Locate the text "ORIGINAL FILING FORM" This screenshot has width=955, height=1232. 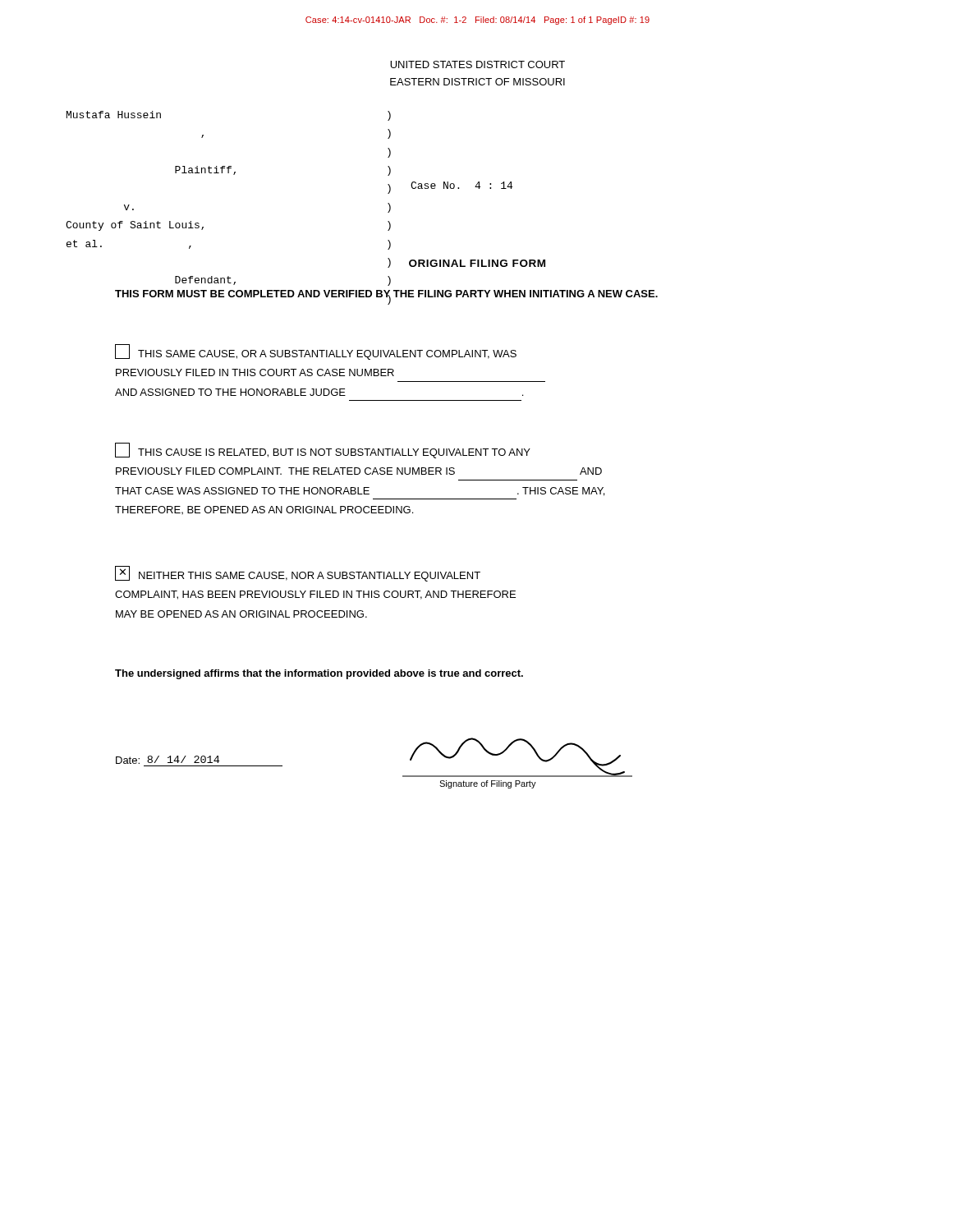(x=477, y=263)
